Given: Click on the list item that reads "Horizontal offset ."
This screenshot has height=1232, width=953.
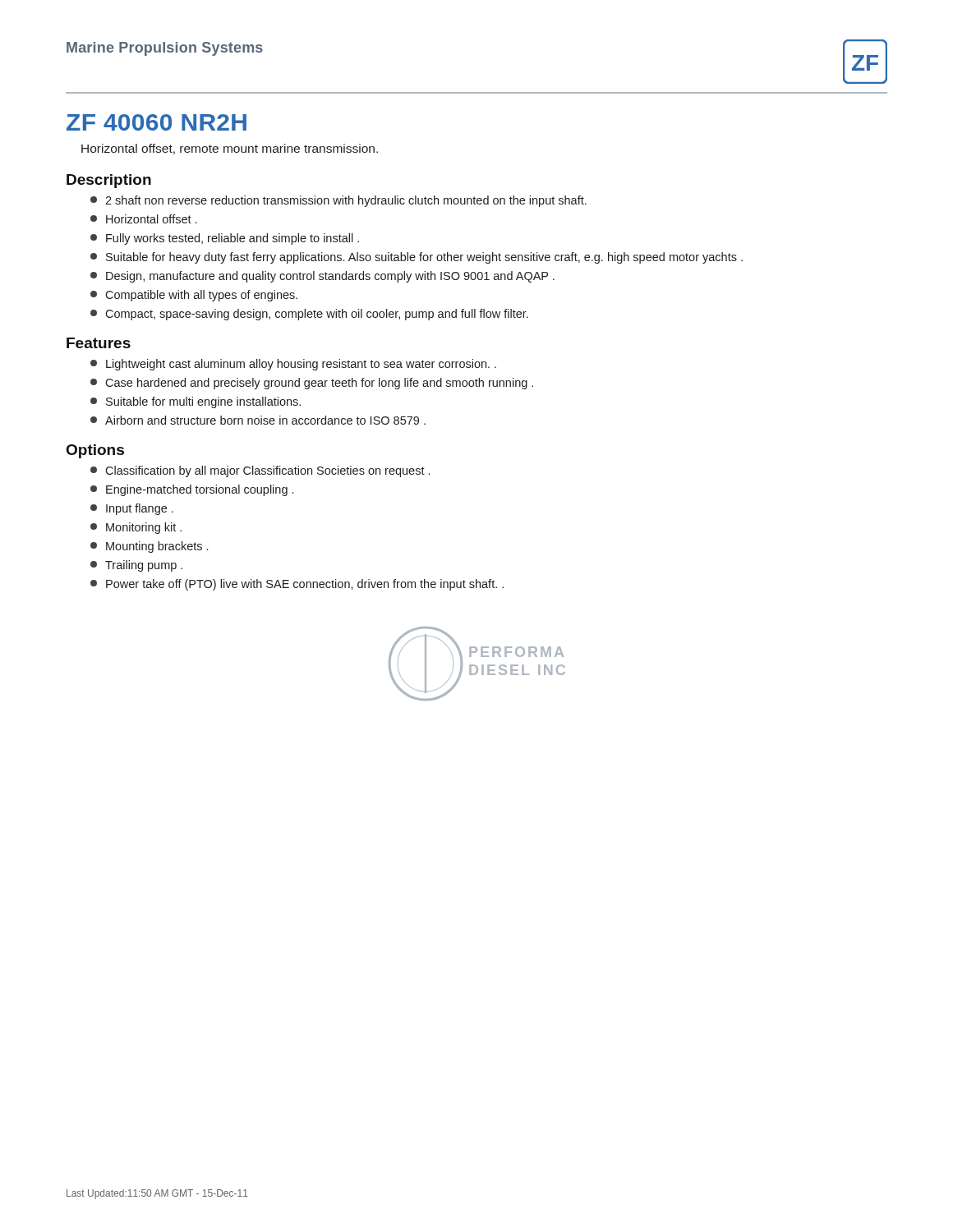Looking at the screenshot, I should 143,219.
